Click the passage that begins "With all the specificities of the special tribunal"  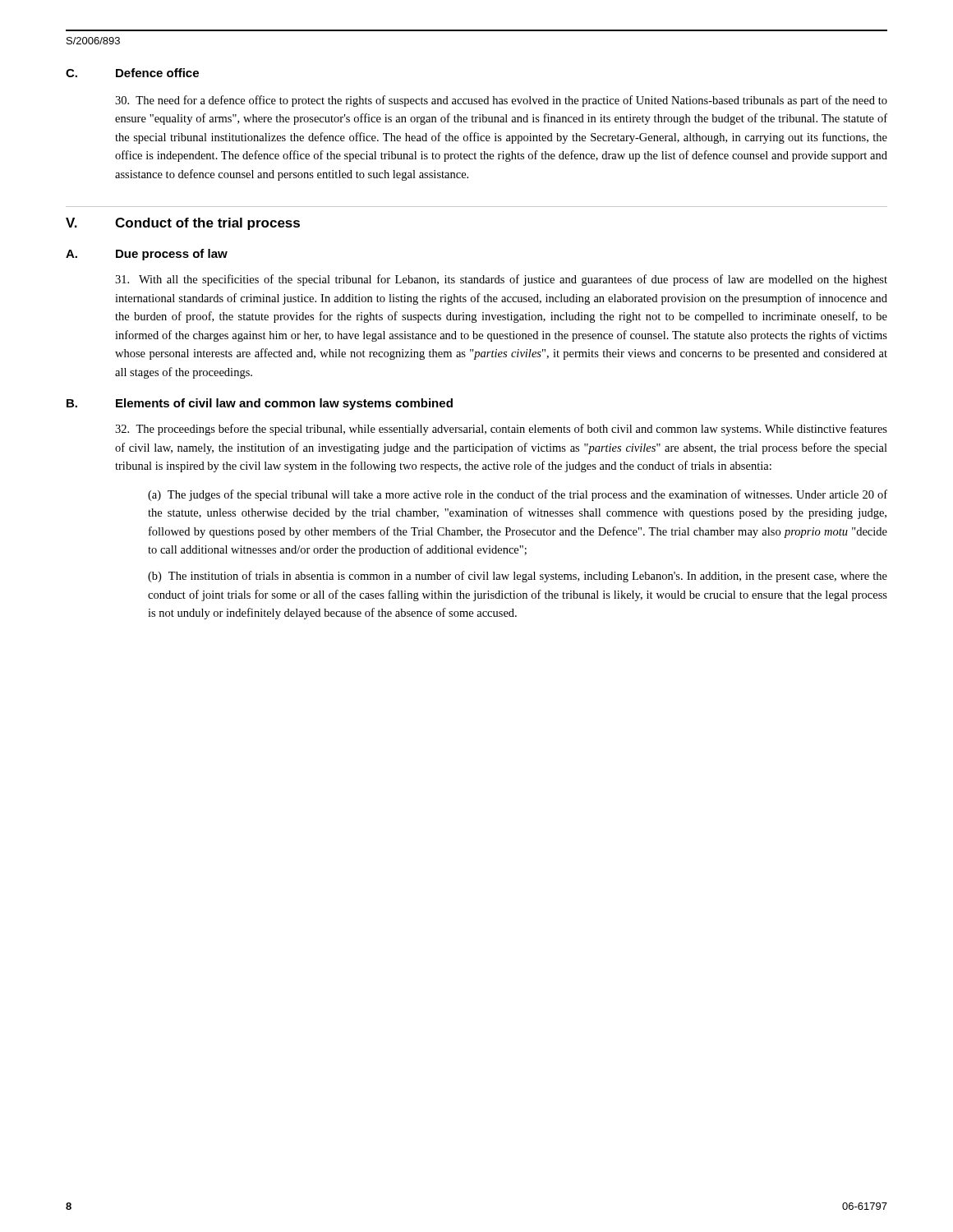[501, 326]
